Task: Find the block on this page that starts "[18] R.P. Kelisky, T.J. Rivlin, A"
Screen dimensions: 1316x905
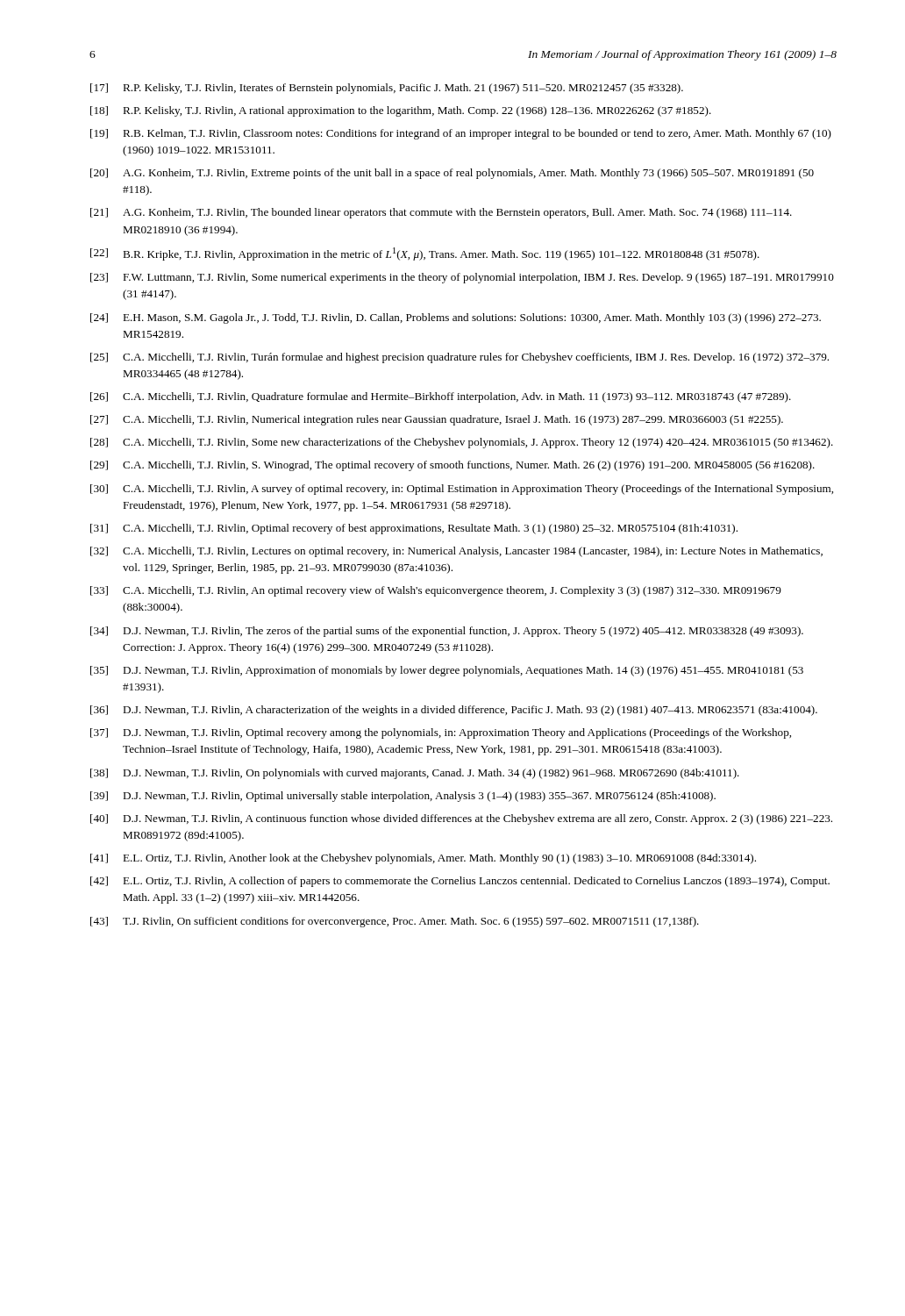Action: pos(463,110)
